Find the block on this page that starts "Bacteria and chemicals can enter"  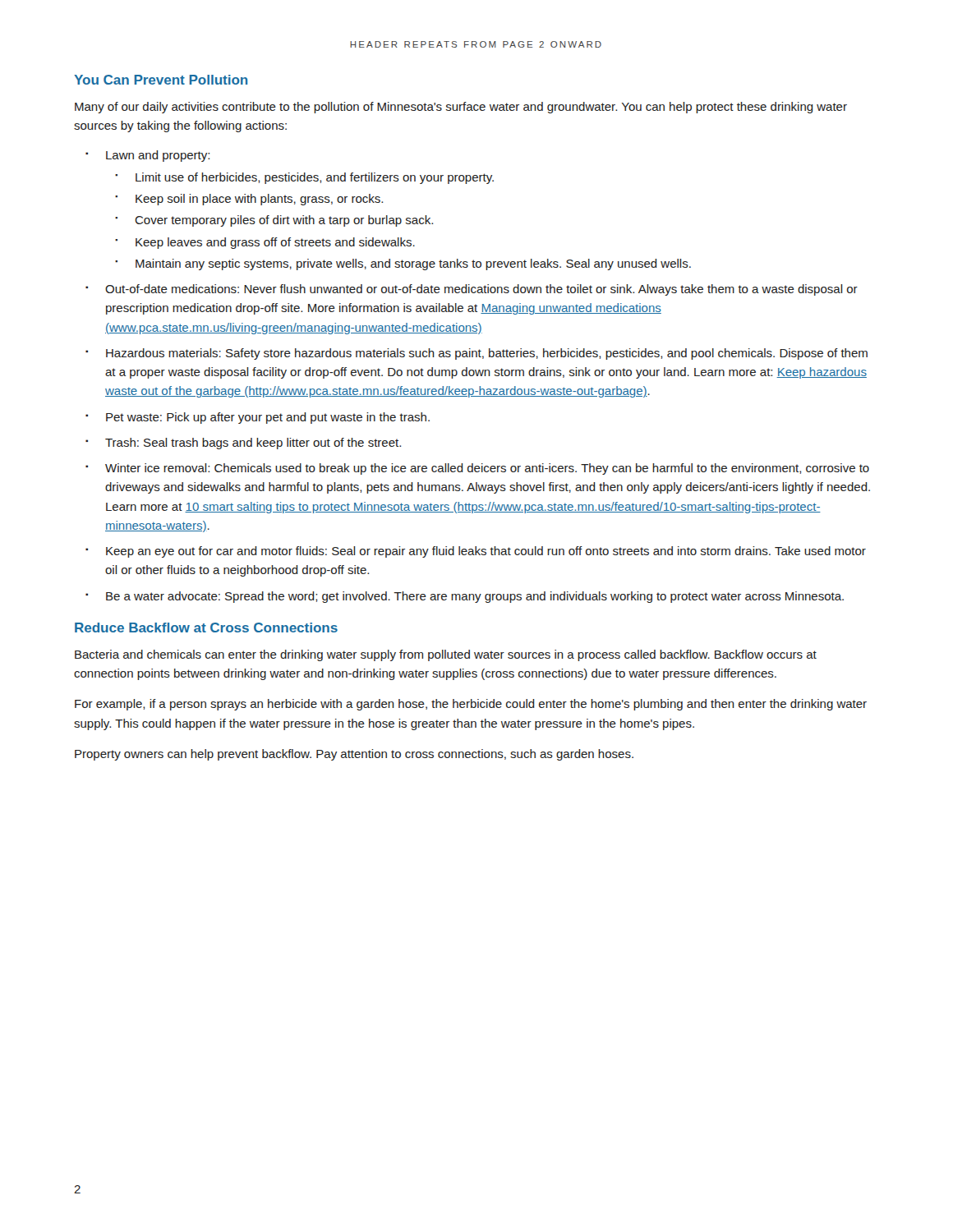[x=445, y=664]
